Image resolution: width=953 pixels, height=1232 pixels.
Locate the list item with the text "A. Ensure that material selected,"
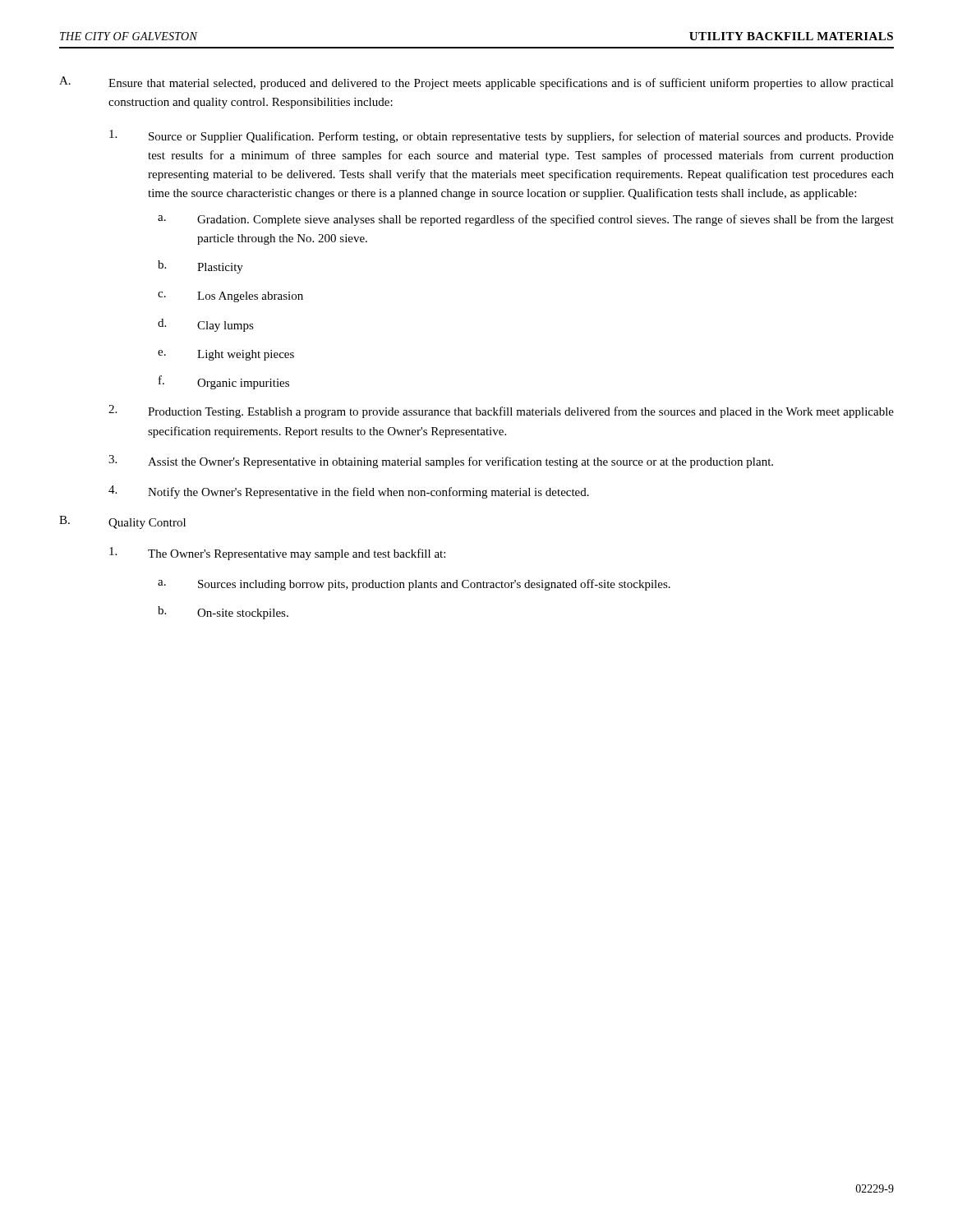point(476,93)
